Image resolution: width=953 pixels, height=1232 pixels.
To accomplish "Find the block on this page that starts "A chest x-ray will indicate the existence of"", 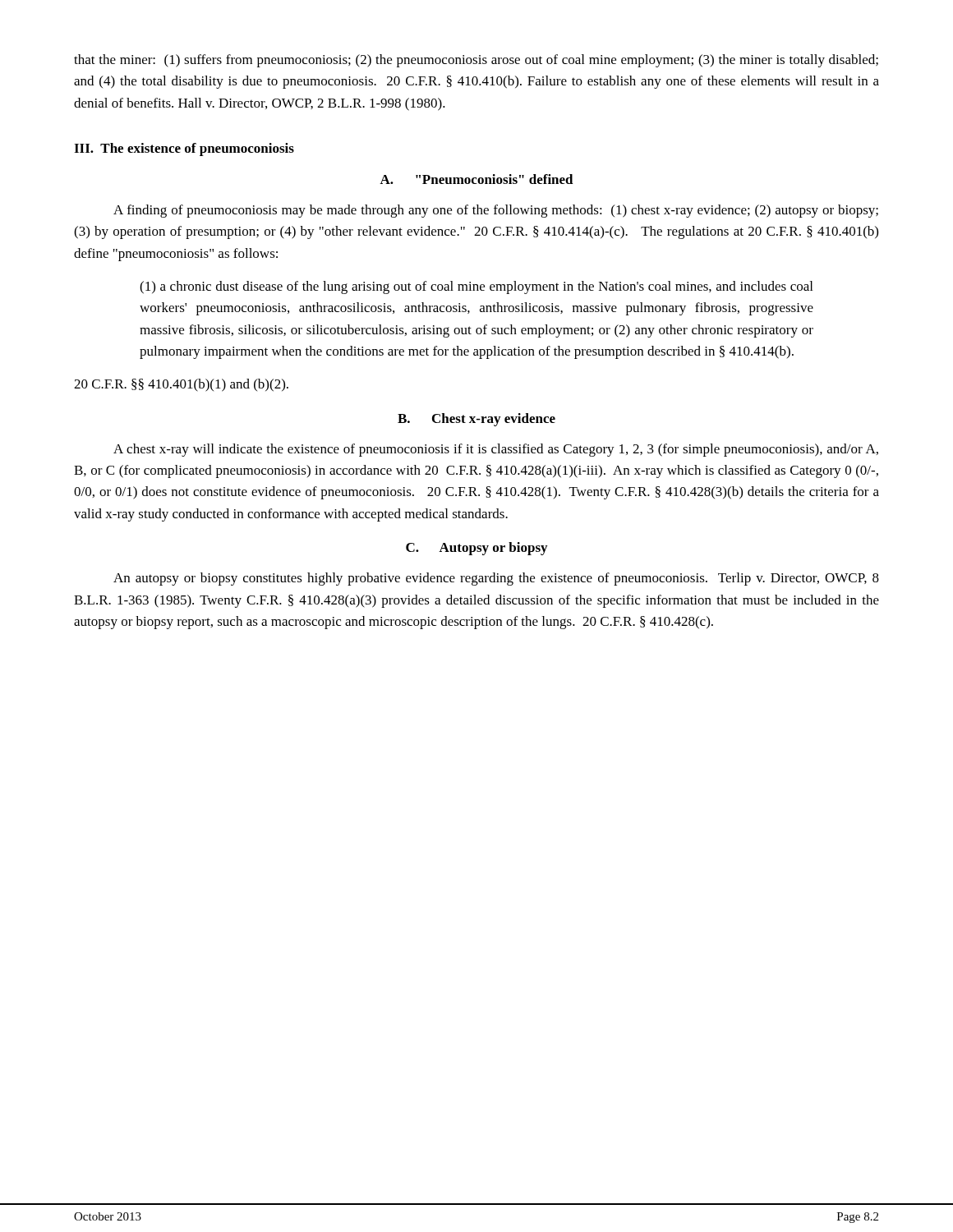I will click(476, 481).
